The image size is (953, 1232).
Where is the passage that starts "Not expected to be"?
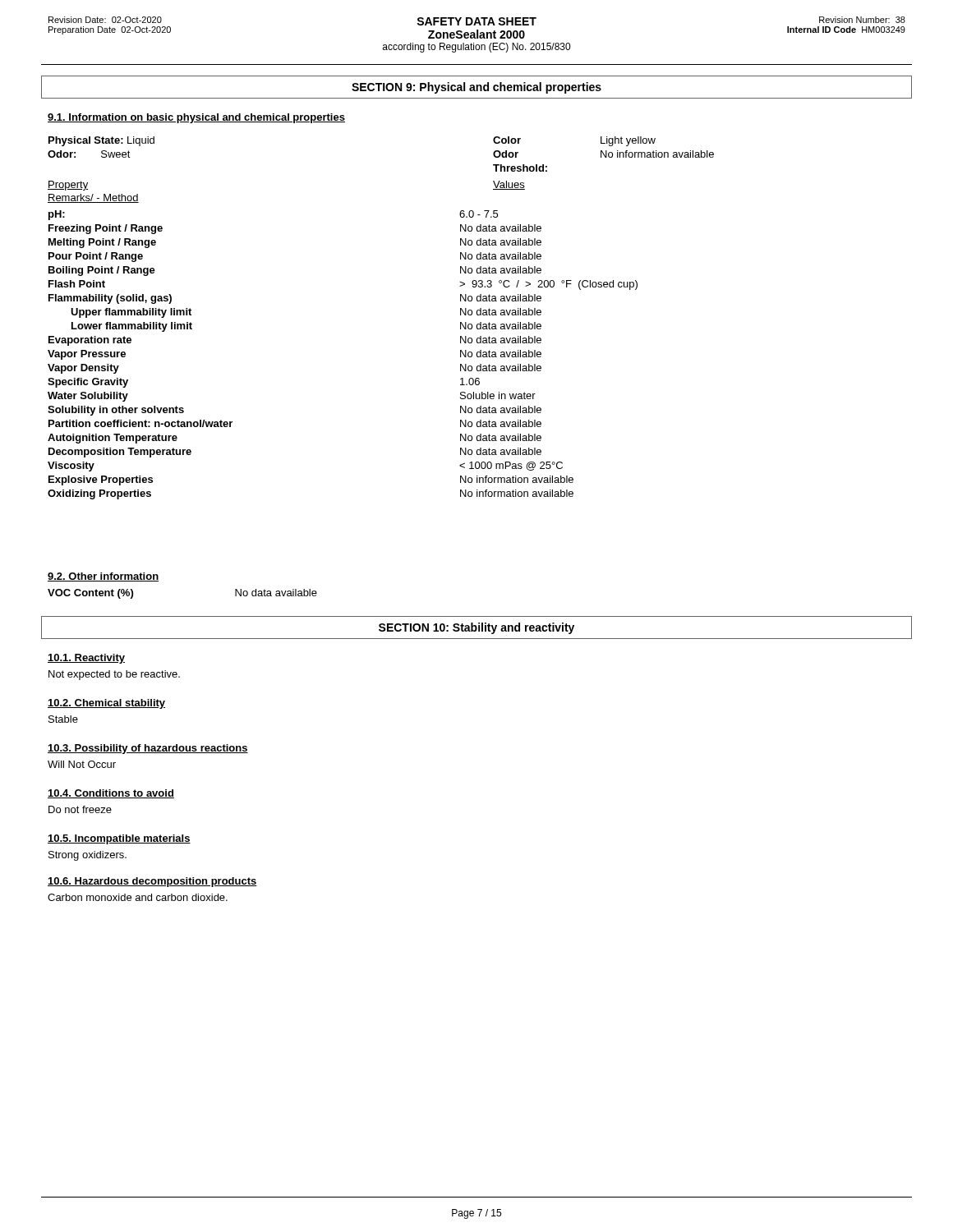(x=114, y=674)
